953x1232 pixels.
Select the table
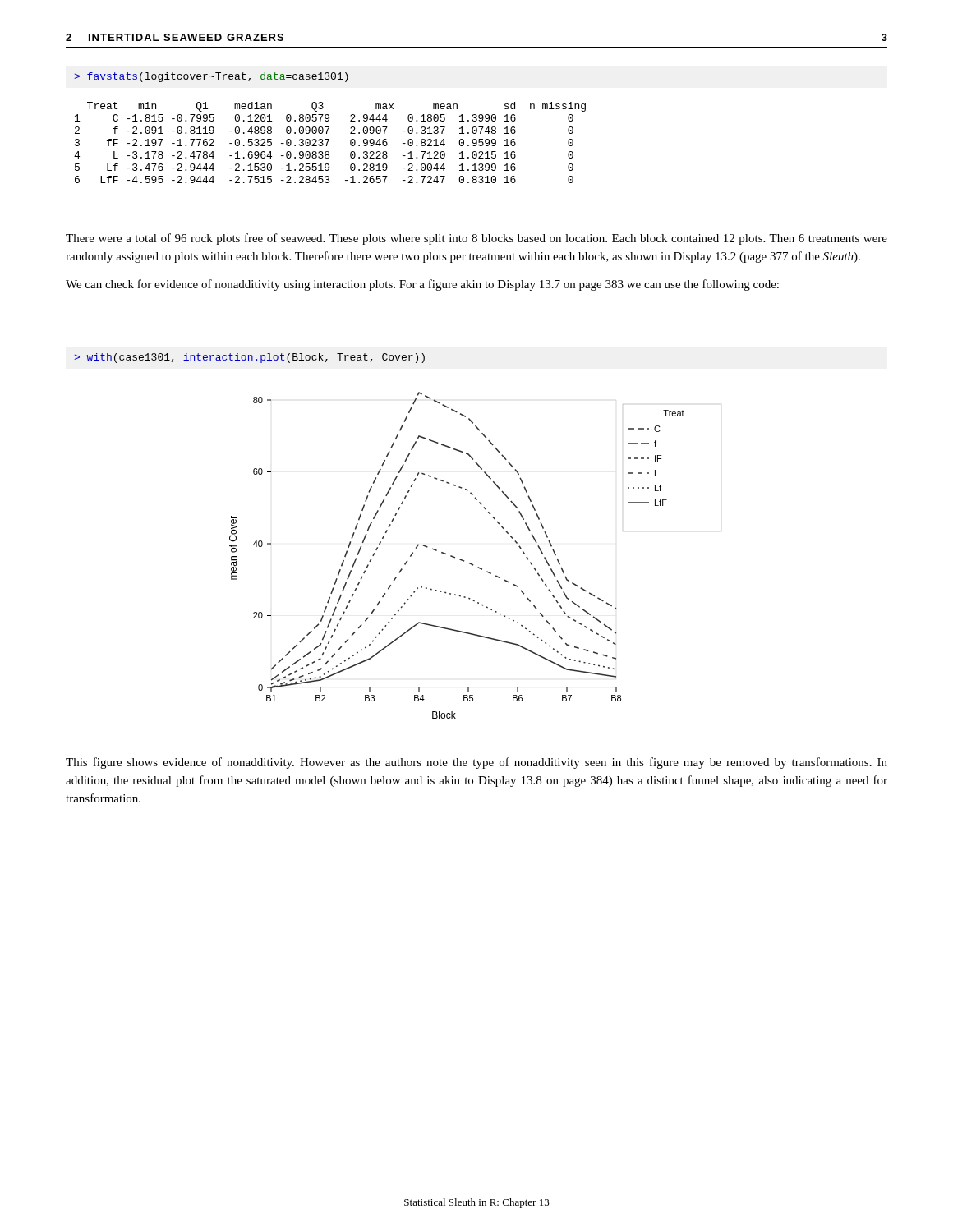click(x=476, y=143)
